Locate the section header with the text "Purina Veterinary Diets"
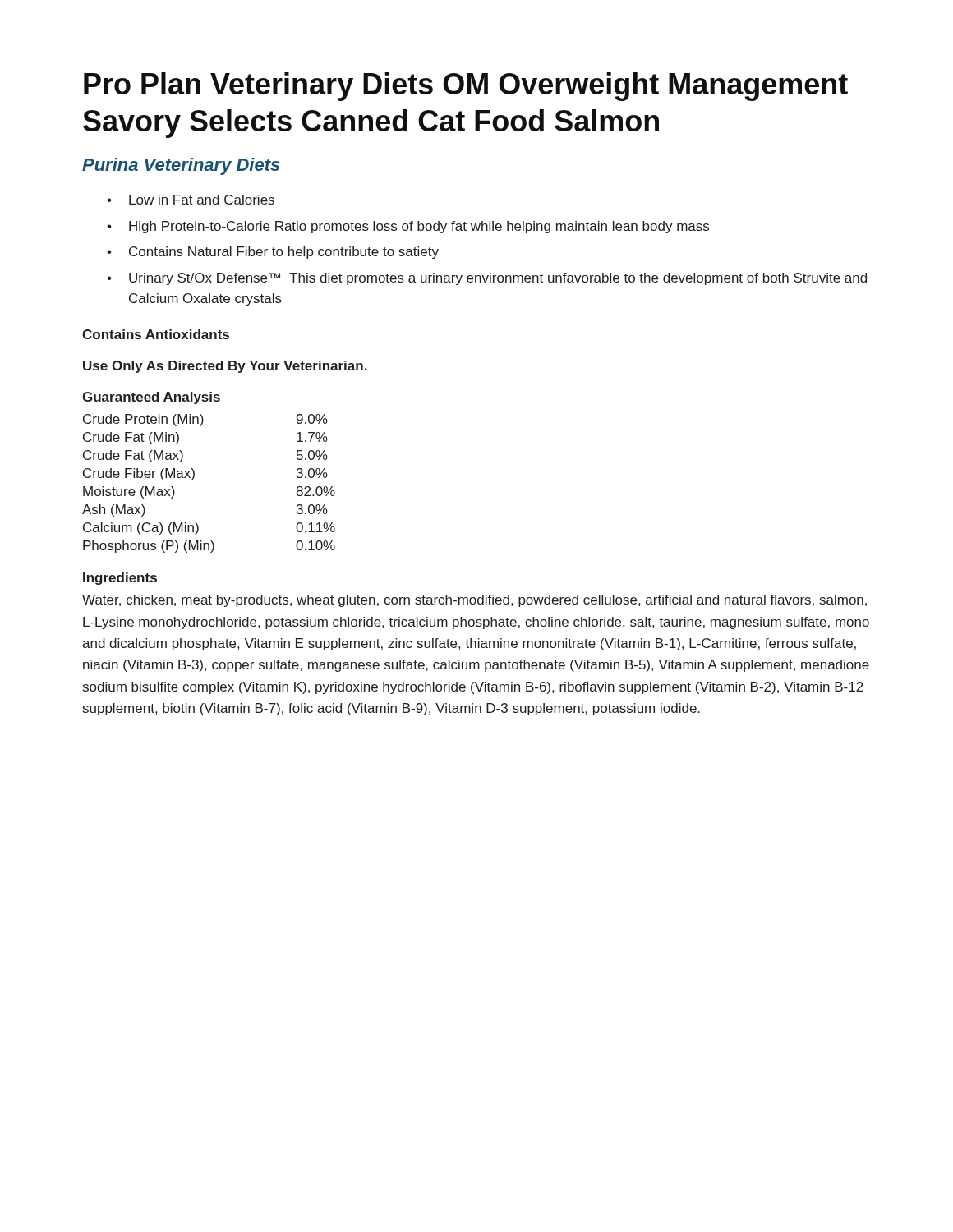This screenshot has width=953, height=1232. click(x=181, y=165)
